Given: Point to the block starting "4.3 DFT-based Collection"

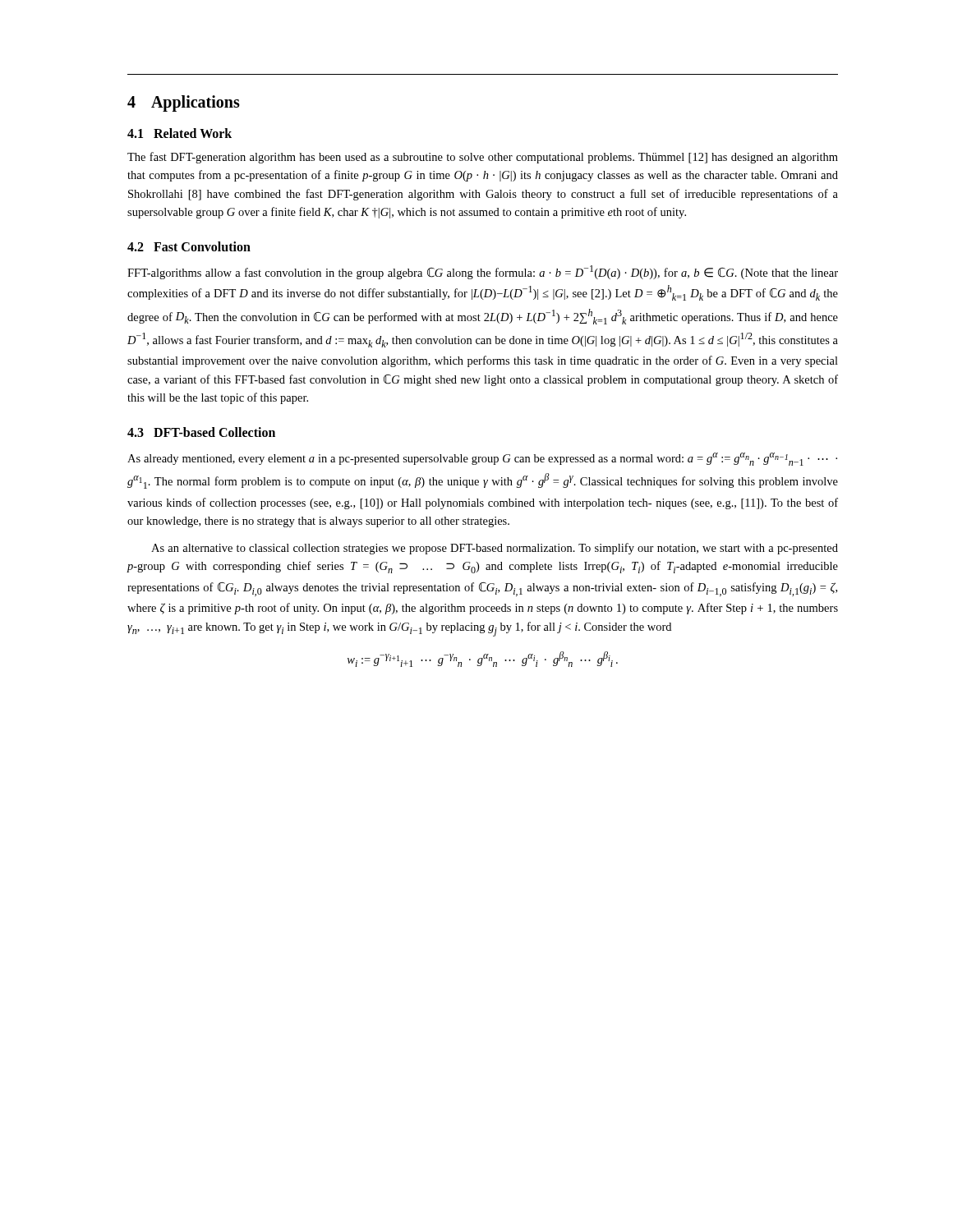Looking at the screenshot, I should (201, 432).
